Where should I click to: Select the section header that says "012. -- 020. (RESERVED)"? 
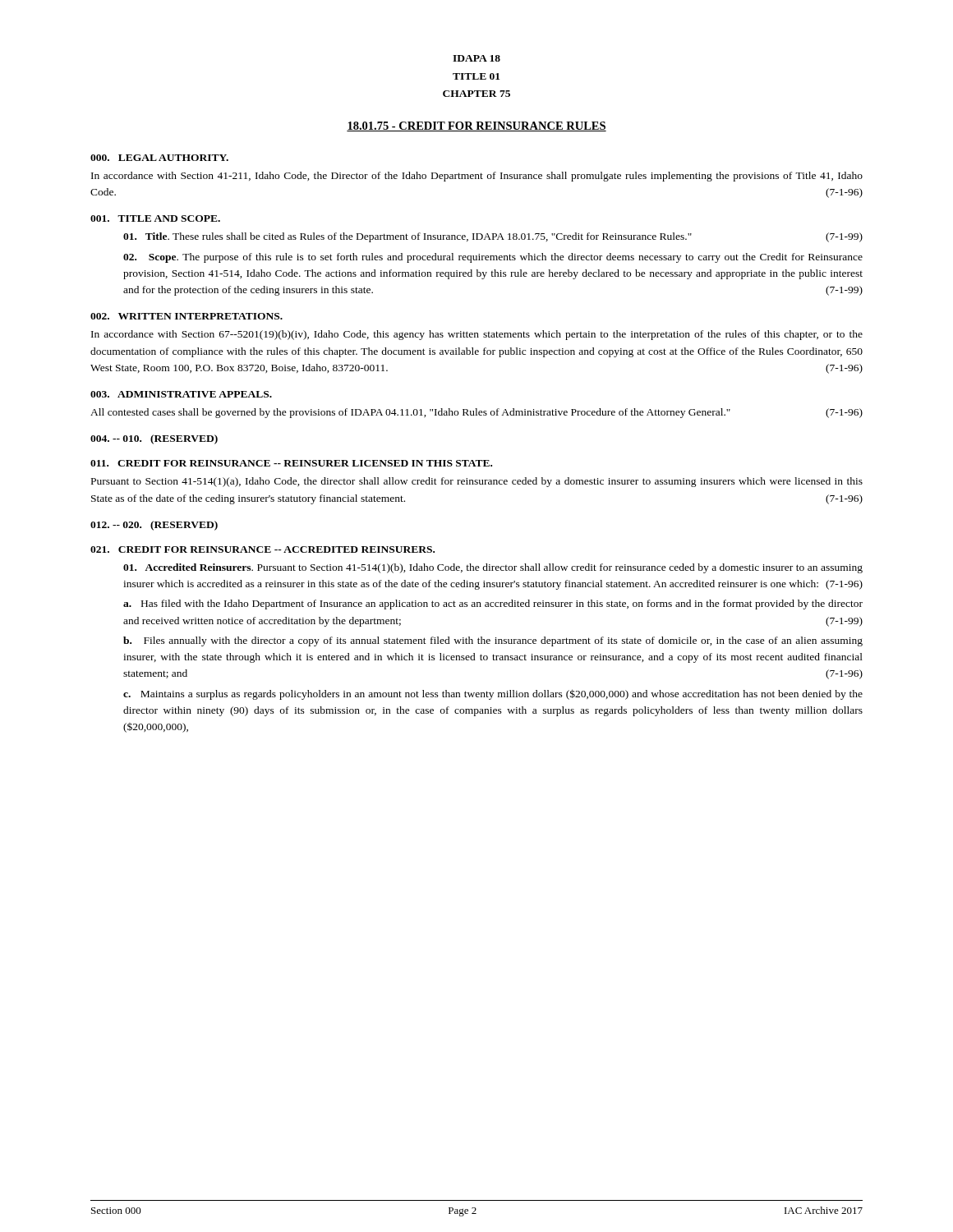pyautogui.click(x=154, y=524)
